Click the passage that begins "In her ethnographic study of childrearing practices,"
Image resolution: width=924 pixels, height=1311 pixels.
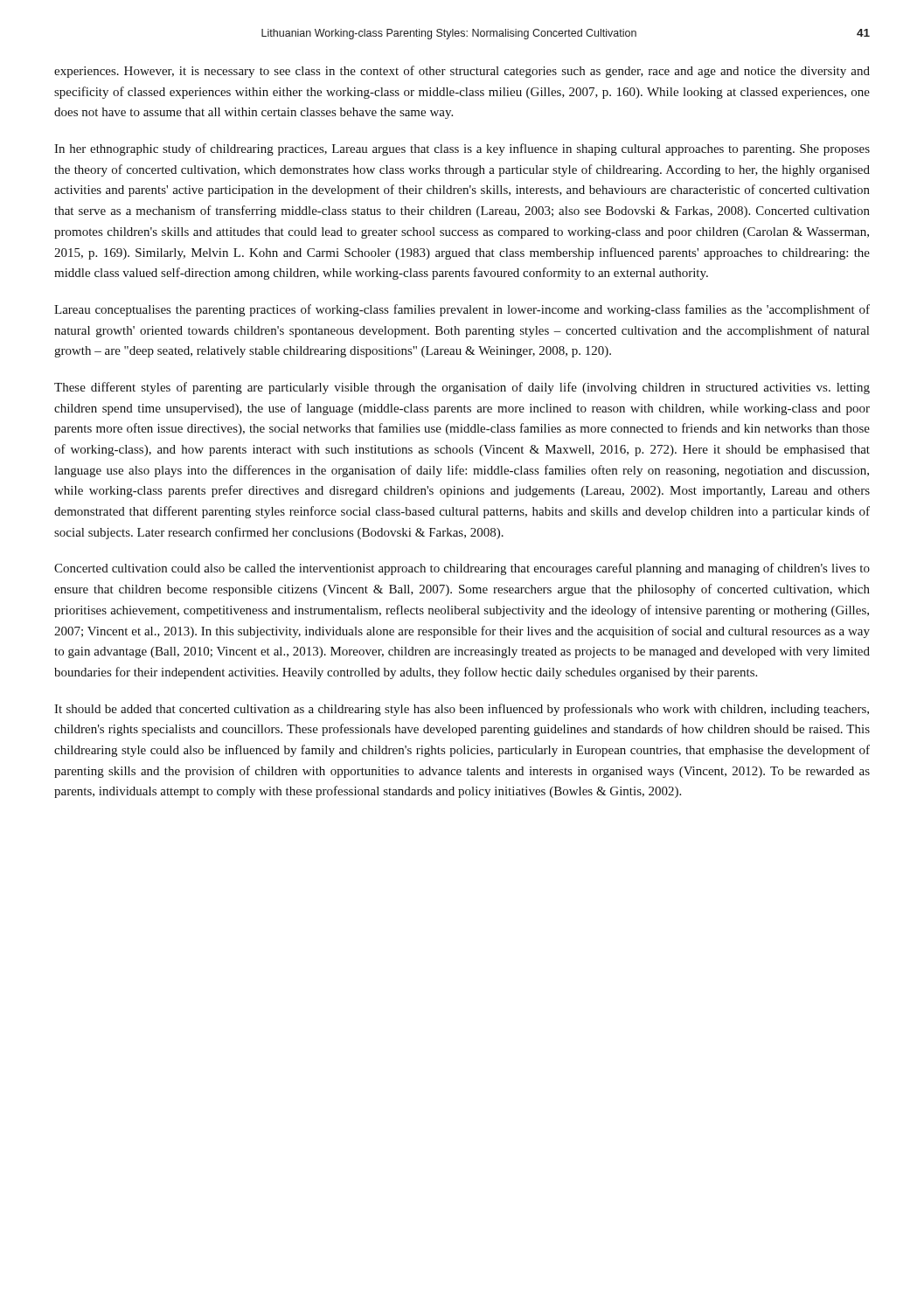pos(462,211)
